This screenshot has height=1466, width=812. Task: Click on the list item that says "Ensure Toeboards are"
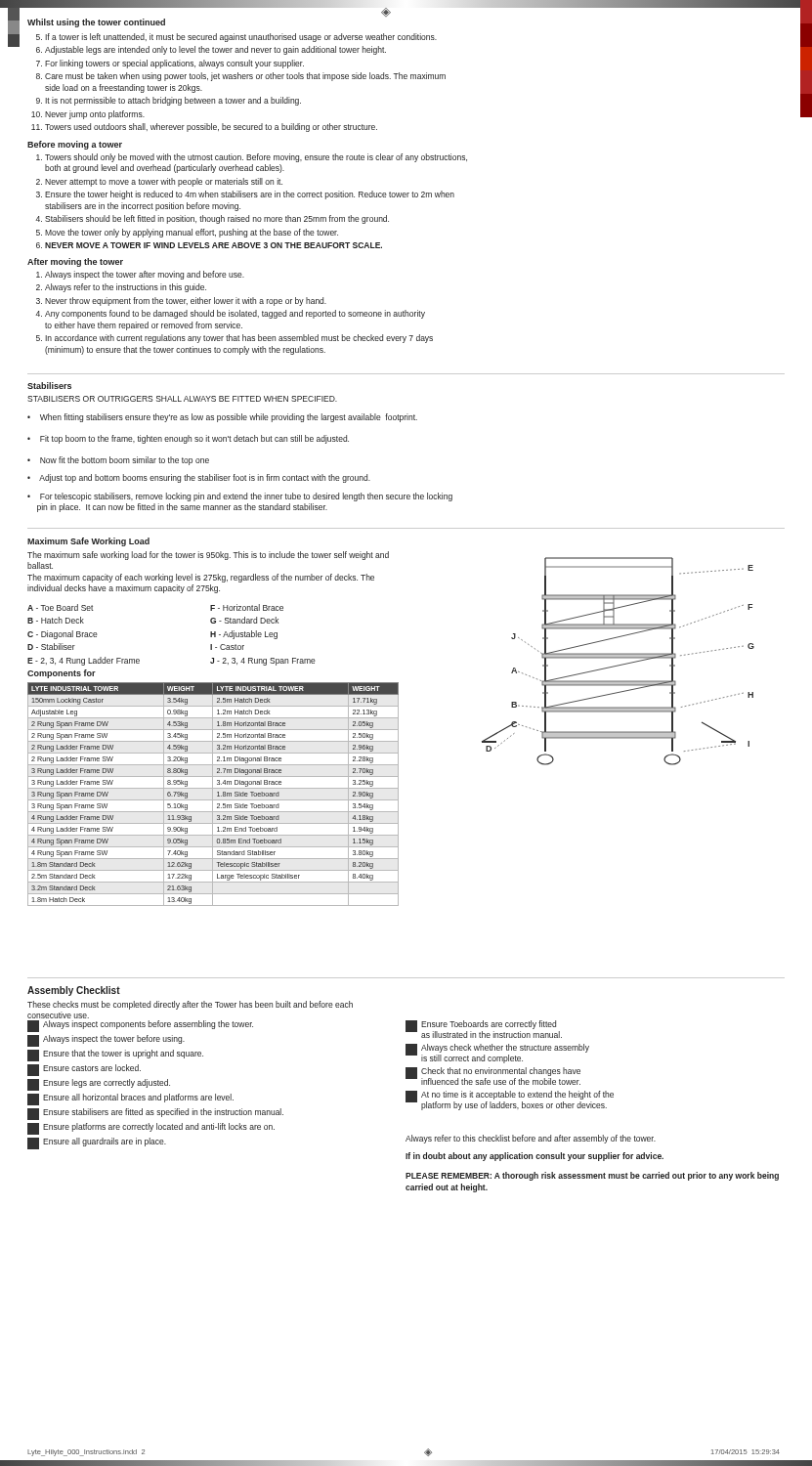[484, 1030]
